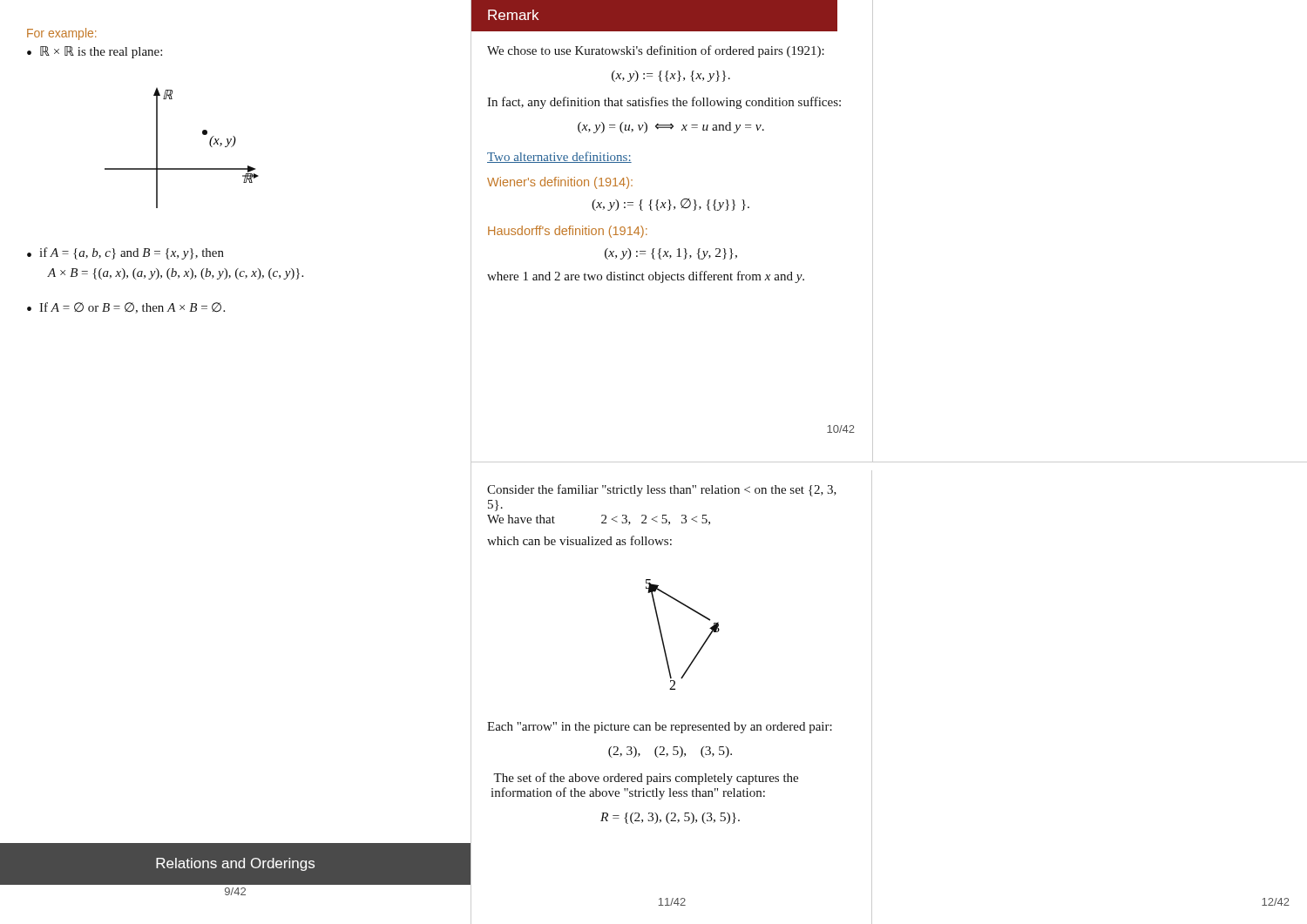Viewport: 1307px width, 924px height.
Task: Select the block starting "For example:"
Action: (62, 33)
